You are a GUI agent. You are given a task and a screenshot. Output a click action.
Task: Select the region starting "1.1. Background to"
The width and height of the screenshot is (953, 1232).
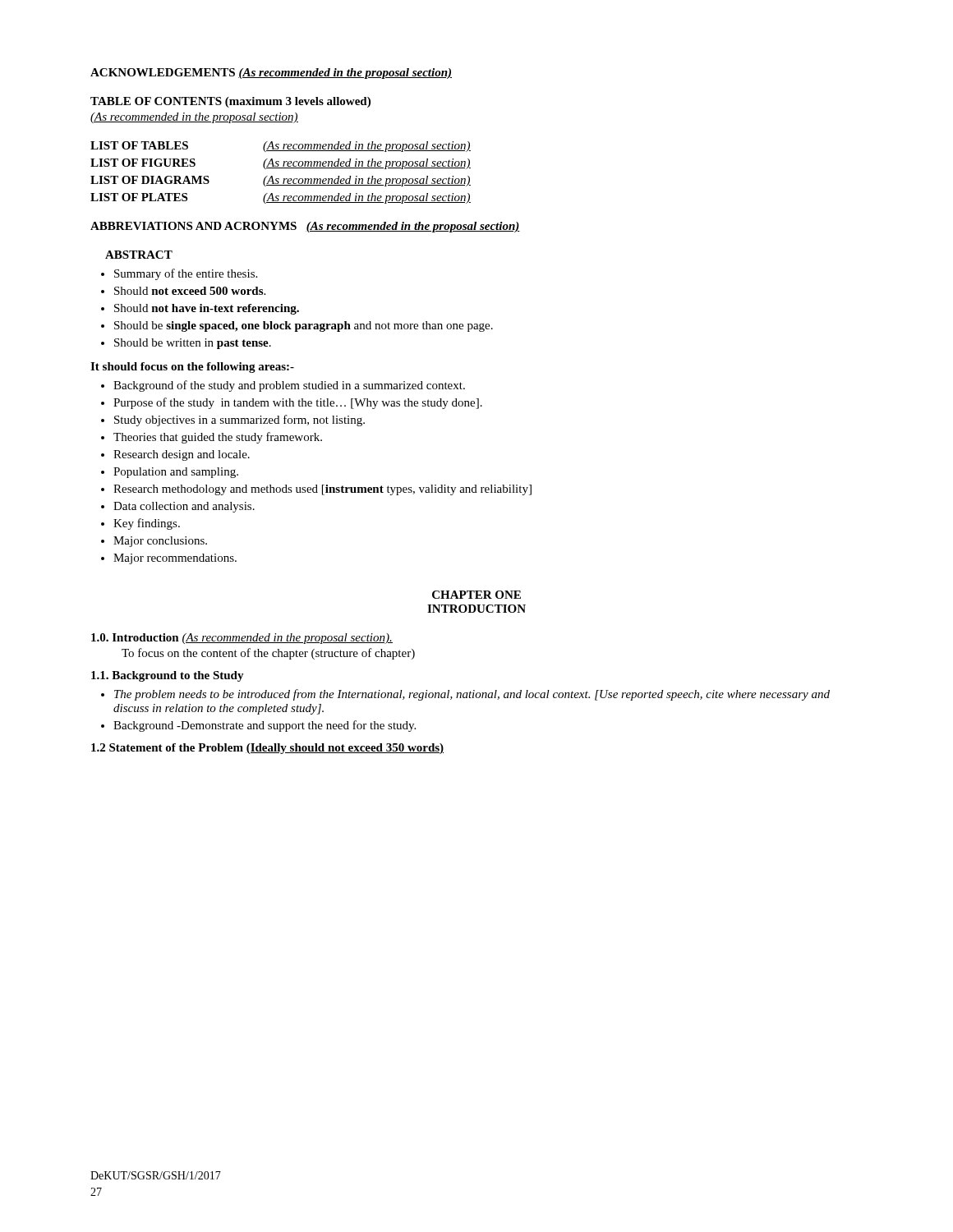click(167, 675)
